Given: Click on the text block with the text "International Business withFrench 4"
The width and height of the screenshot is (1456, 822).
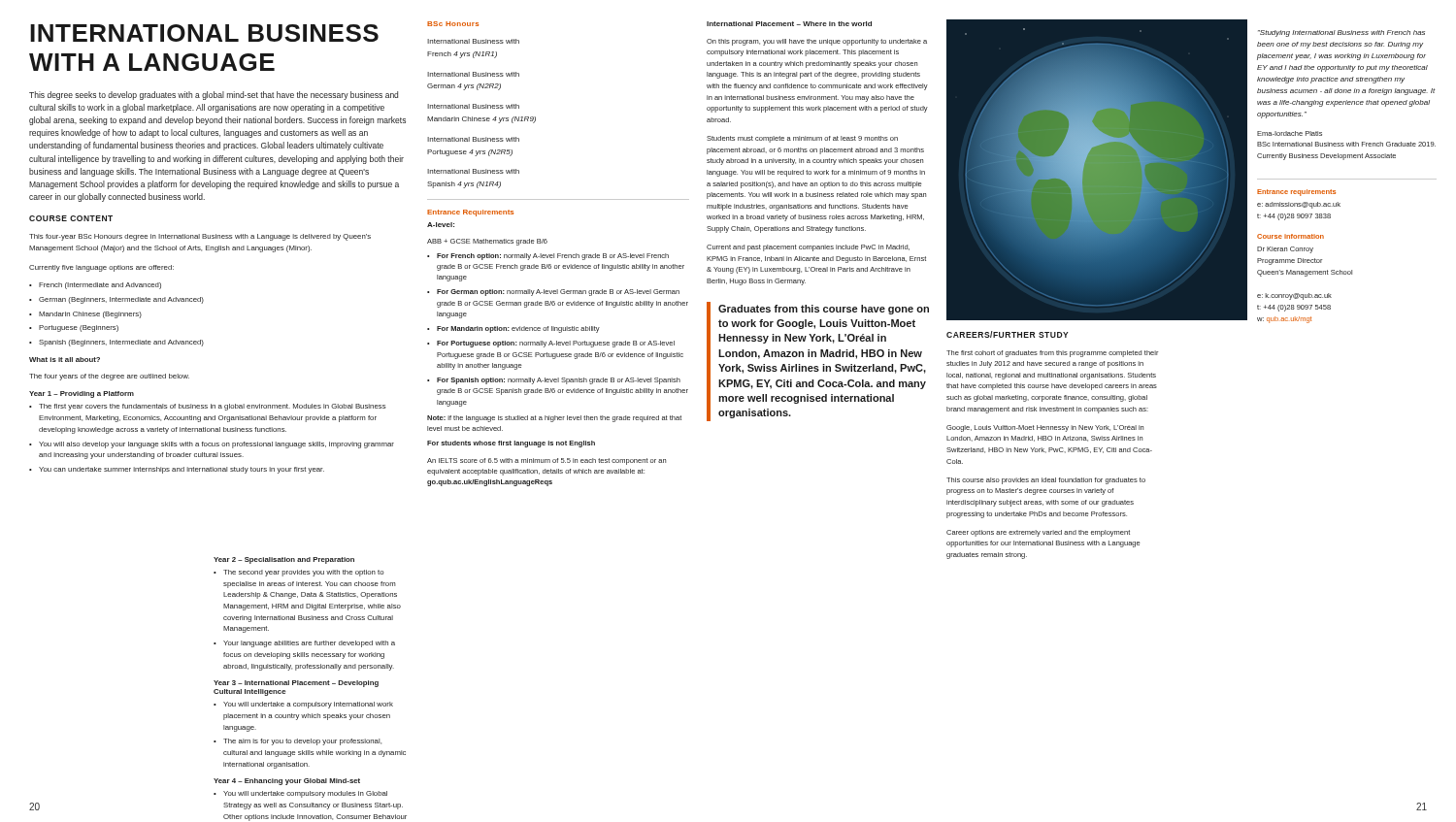Looking at the screenshot, I should [473, 41].
